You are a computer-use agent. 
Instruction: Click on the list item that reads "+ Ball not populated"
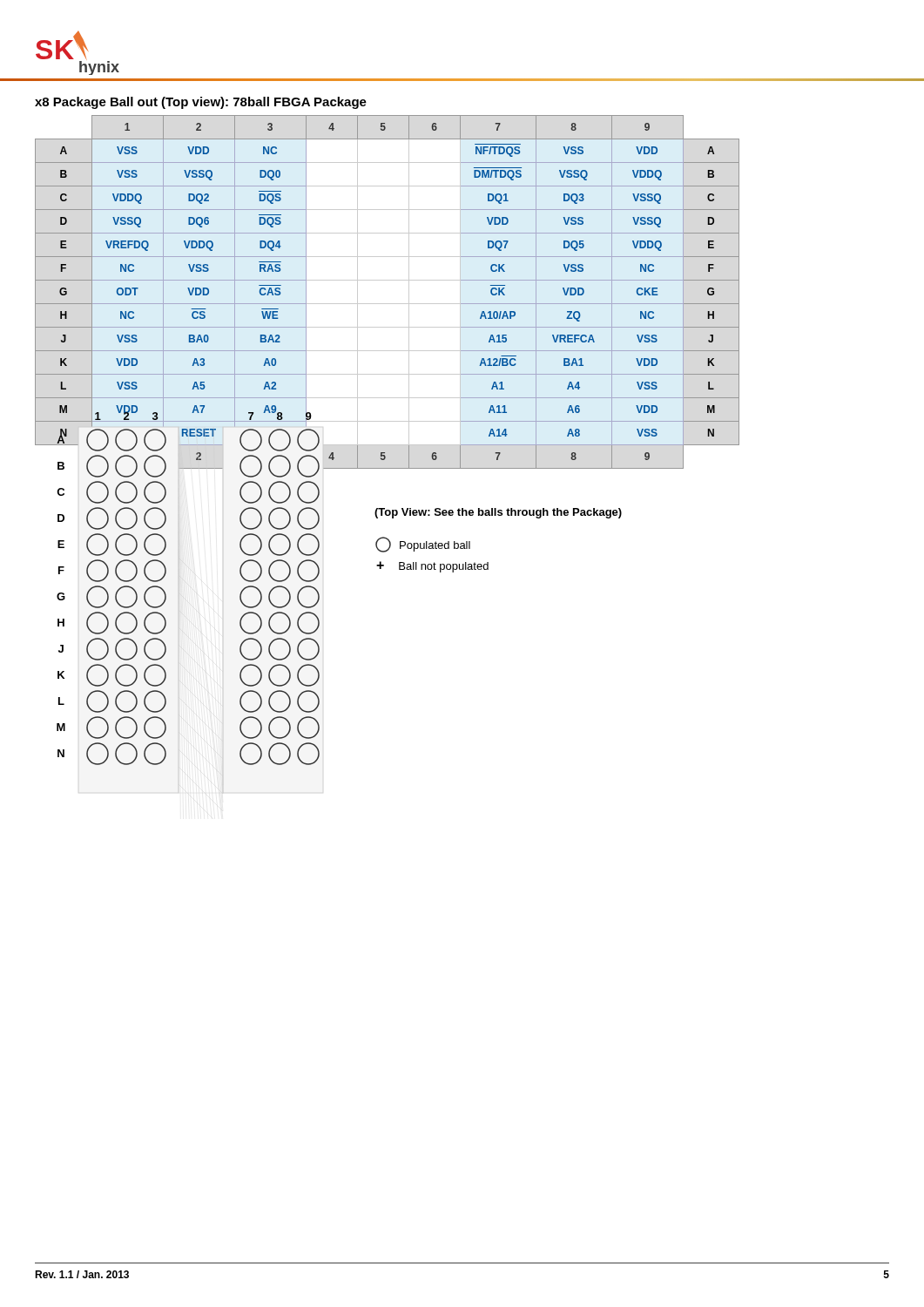point(433,566)
